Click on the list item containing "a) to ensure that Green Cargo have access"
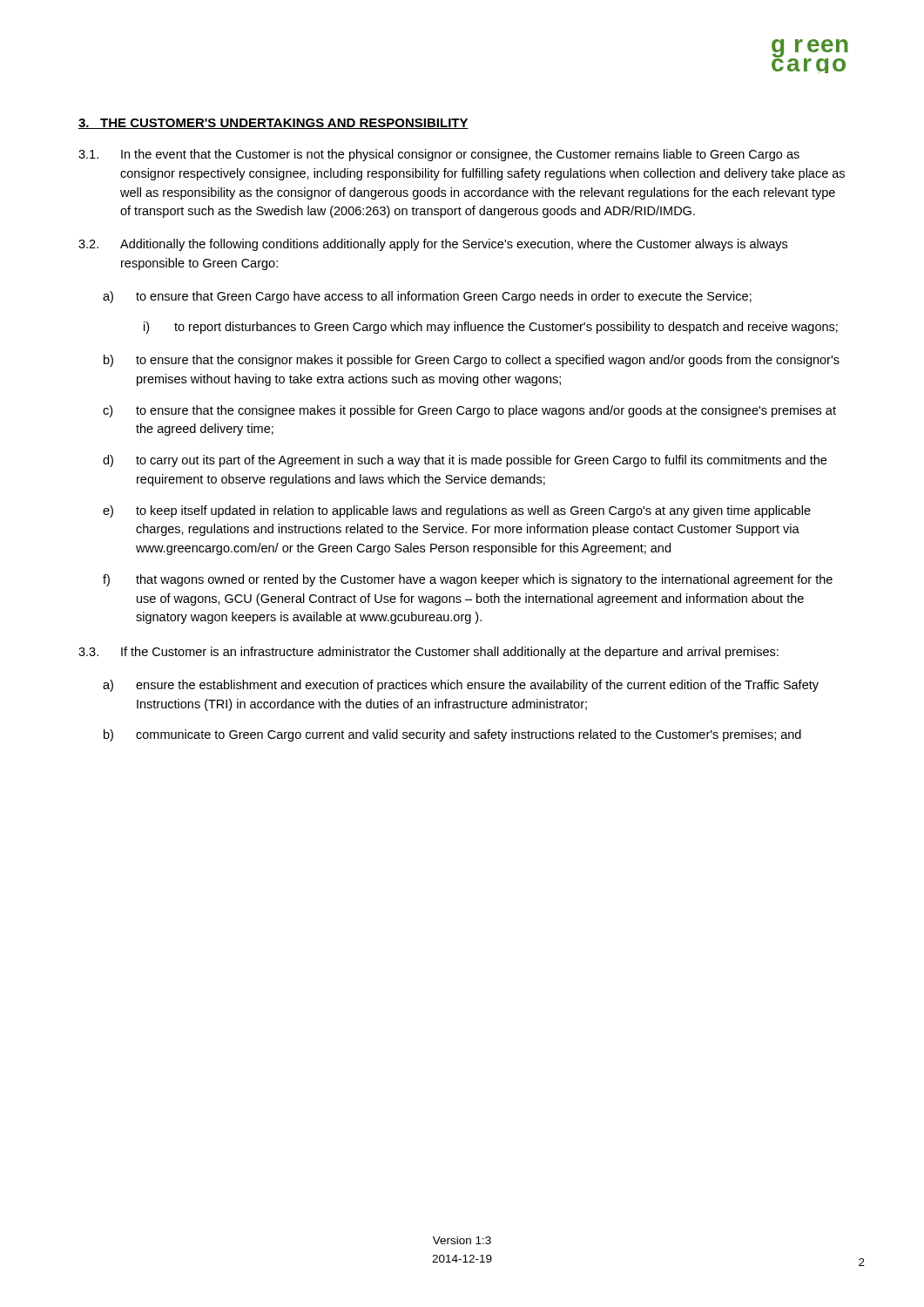Image resolution: width=924 pixels, height=1307 pixels. (x=427, y=297)
